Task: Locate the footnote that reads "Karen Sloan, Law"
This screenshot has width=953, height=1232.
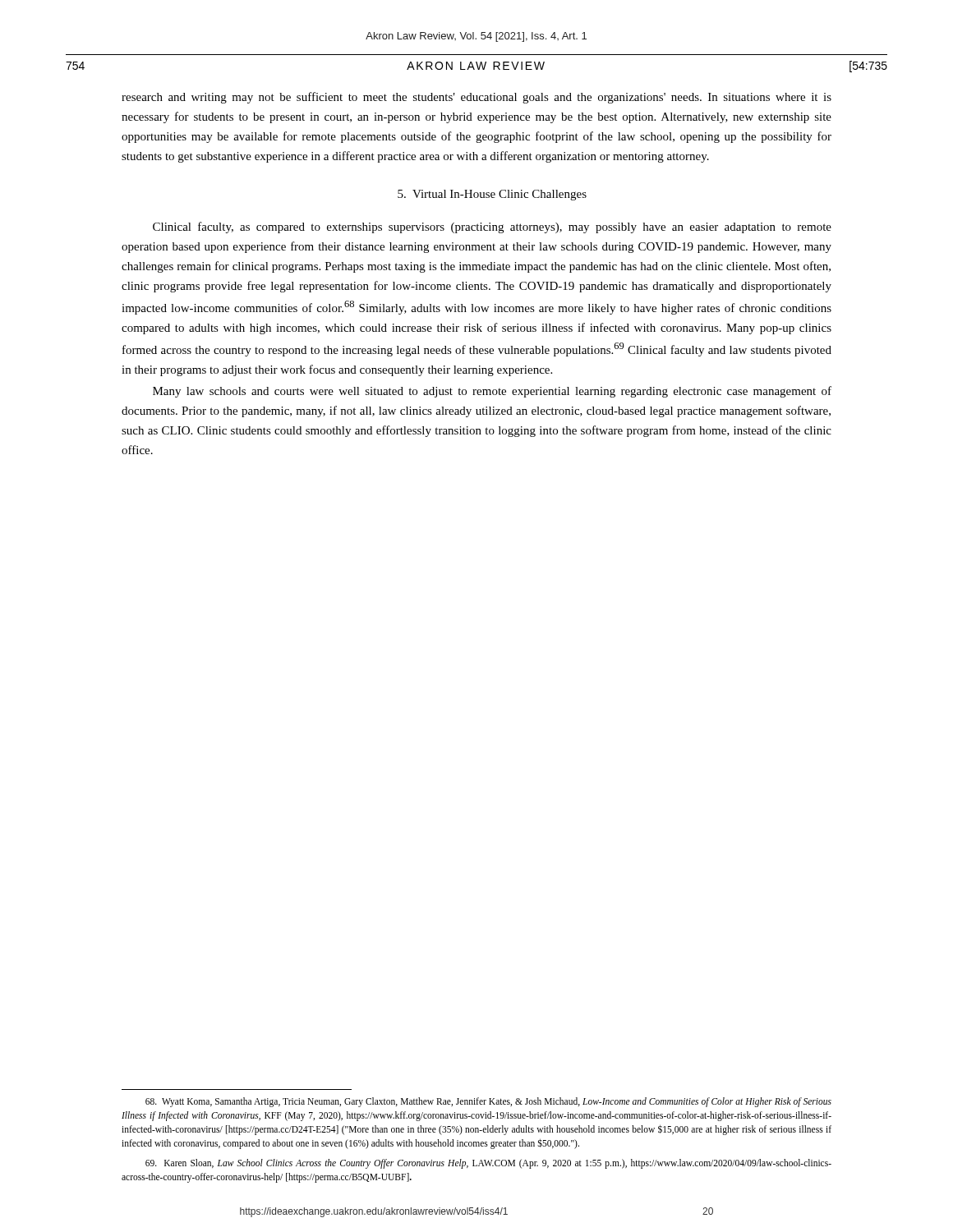Action: [476, 1170]
